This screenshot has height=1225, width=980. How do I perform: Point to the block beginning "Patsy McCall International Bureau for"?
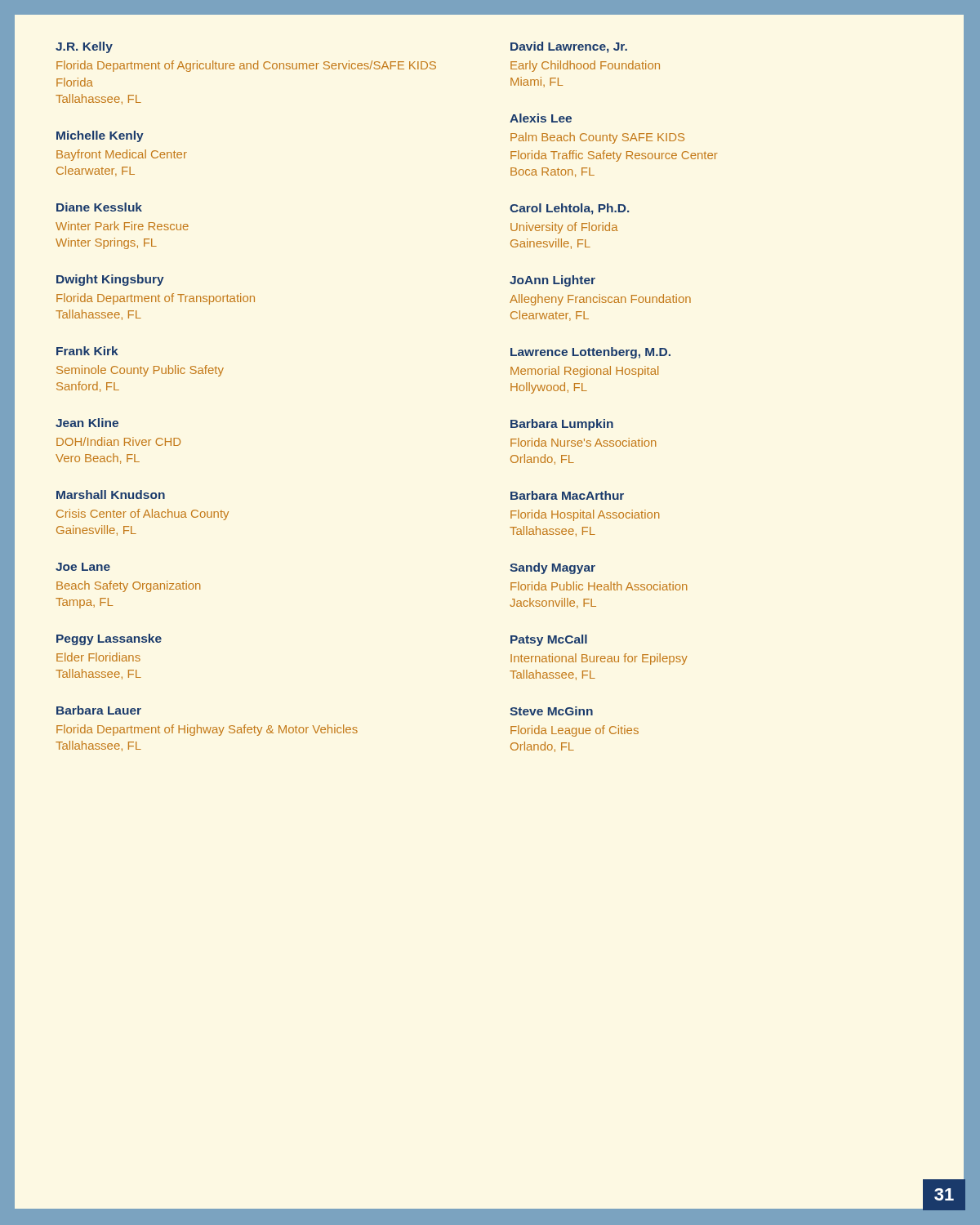coord(549,640)
